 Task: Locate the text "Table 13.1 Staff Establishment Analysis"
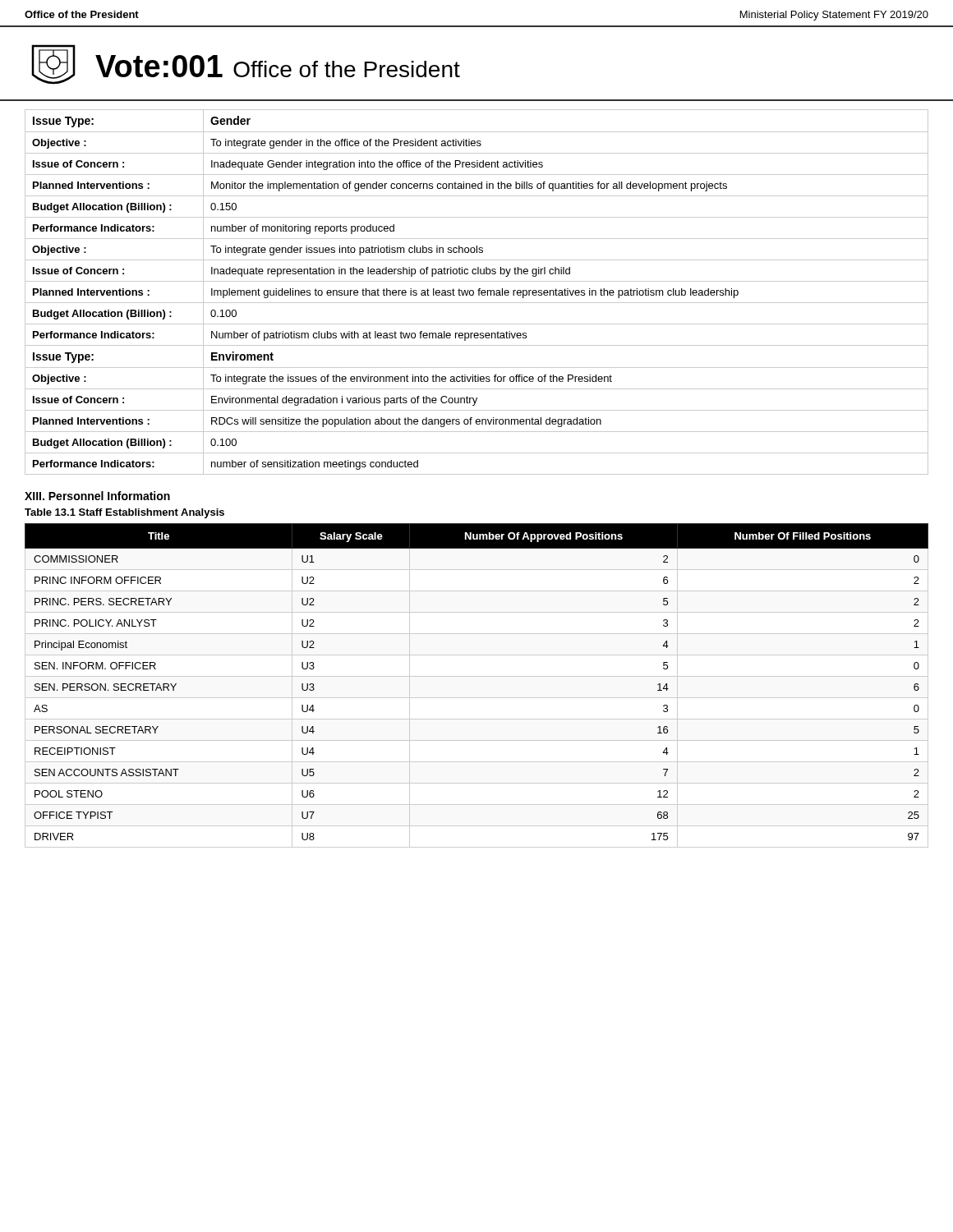coord(125,512)
